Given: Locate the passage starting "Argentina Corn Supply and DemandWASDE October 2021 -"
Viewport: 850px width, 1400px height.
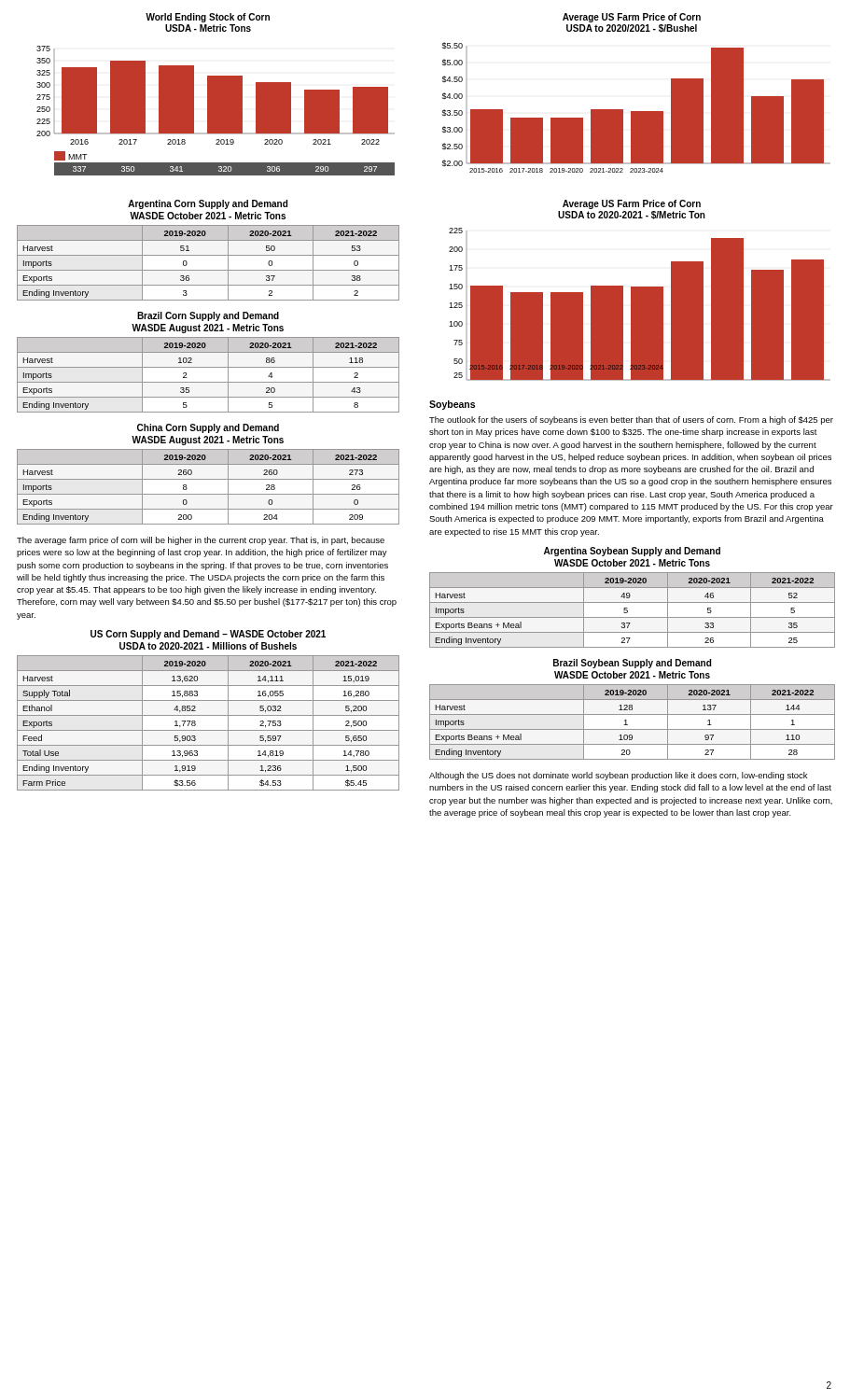Looking at the screenshot, I should [x=208, y=210].
